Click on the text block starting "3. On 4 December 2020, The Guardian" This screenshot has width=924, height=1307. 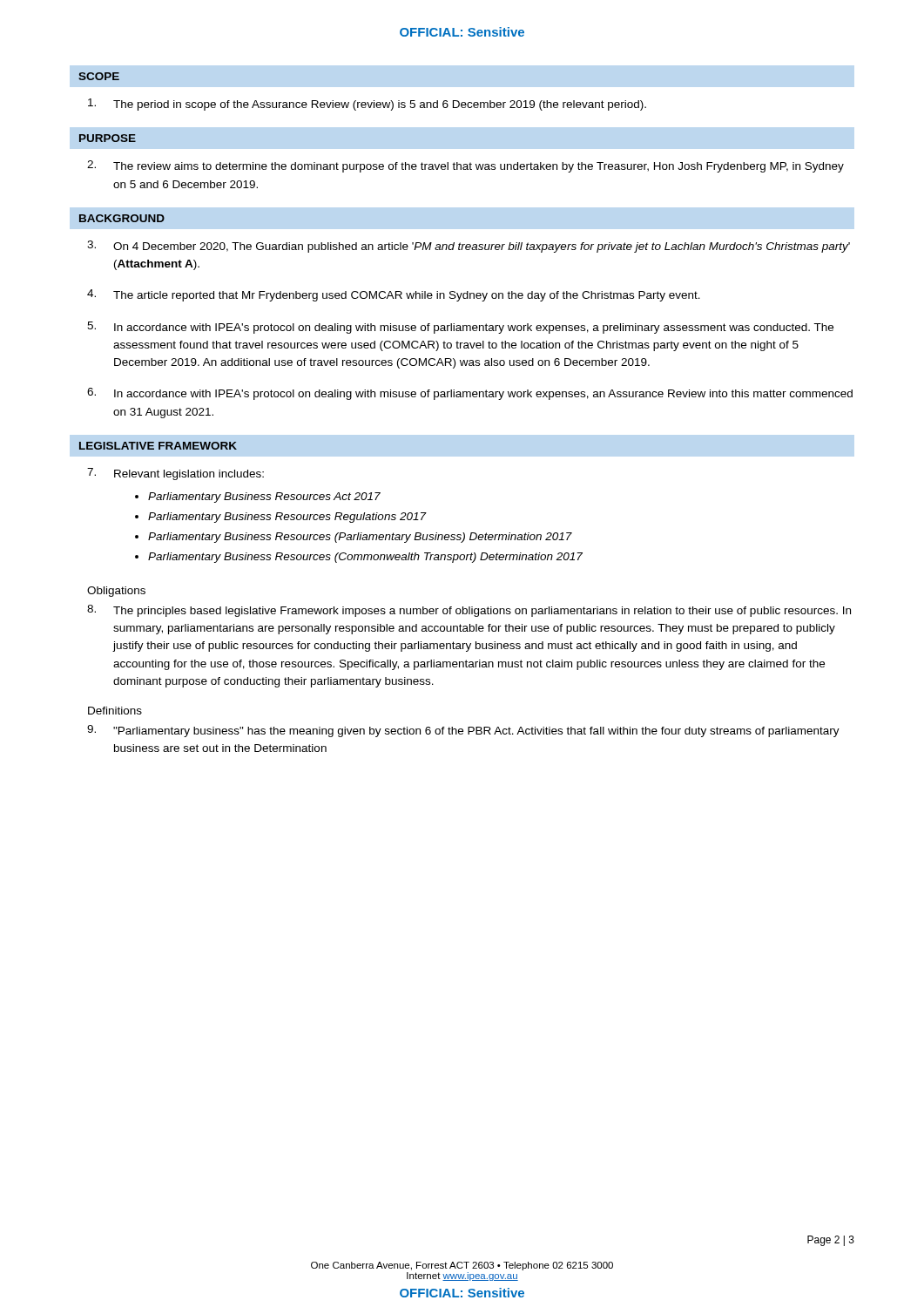(471, 255)
